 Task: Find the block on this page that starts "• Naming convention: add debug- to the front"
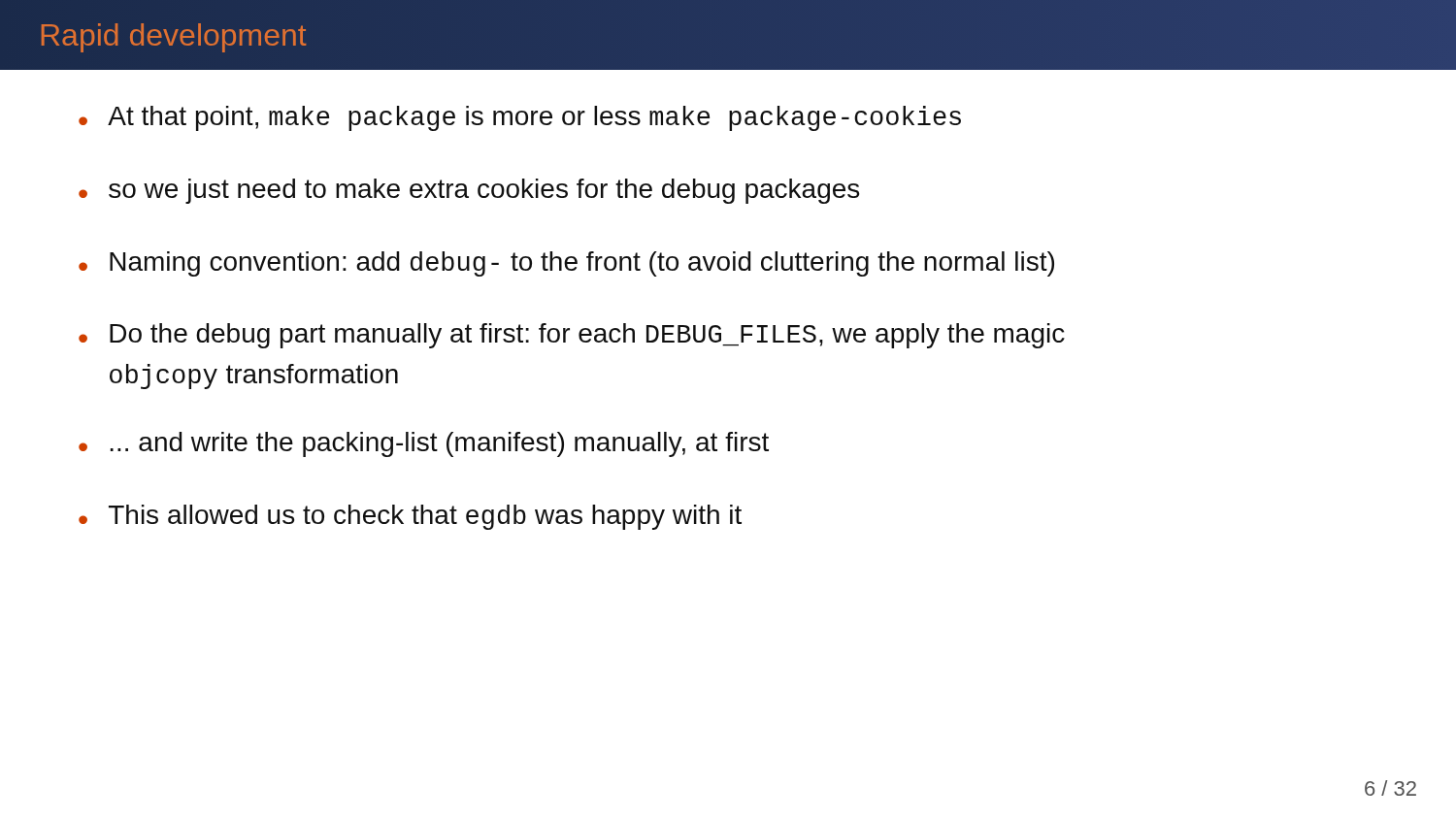[567, 265]
